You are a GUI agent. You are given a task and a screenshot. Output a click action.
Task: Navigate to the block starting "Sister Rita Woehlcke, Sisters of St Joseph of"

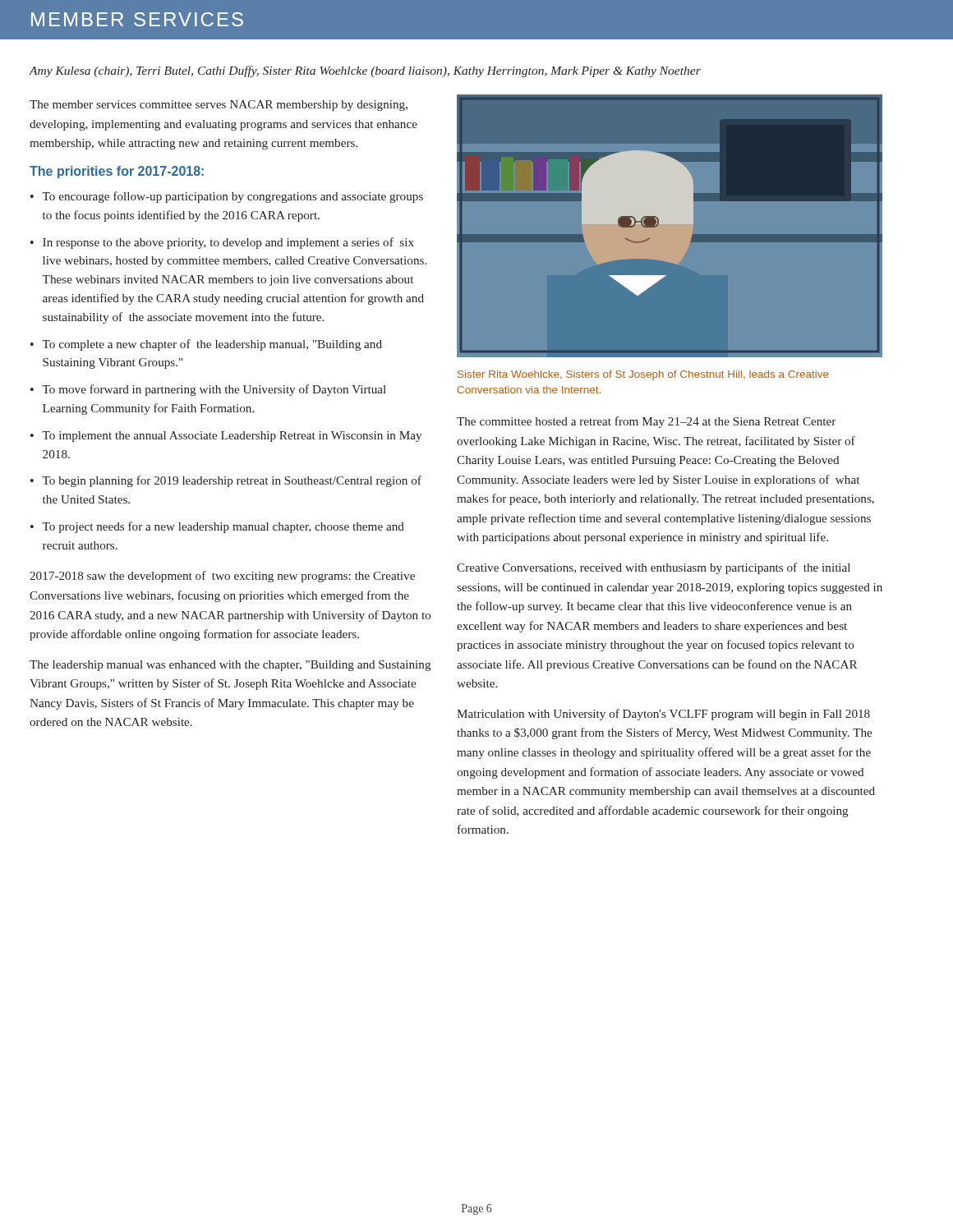(670, 383)
